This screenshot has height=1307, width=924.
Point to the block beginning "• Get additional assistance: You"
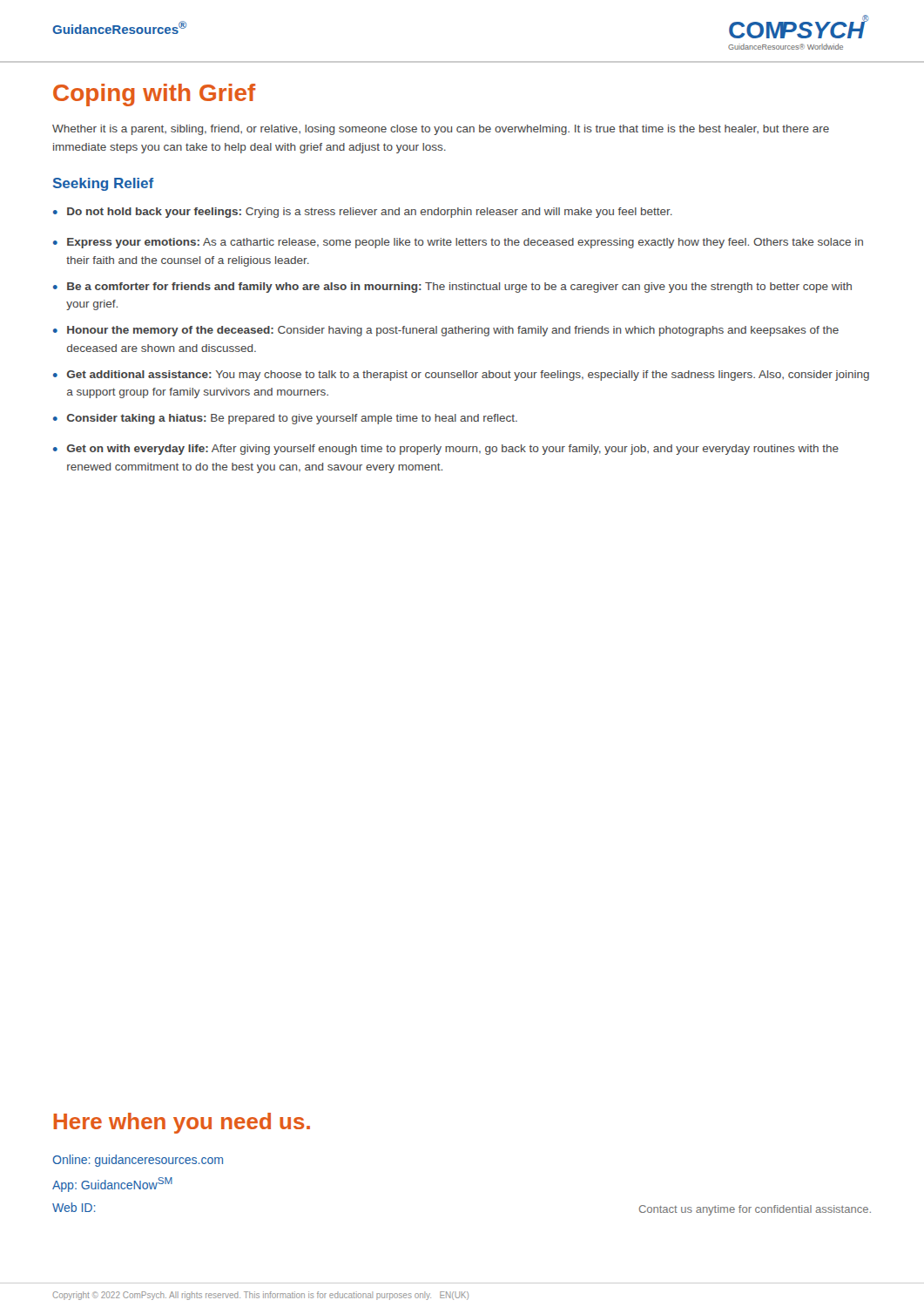(462, 384)
